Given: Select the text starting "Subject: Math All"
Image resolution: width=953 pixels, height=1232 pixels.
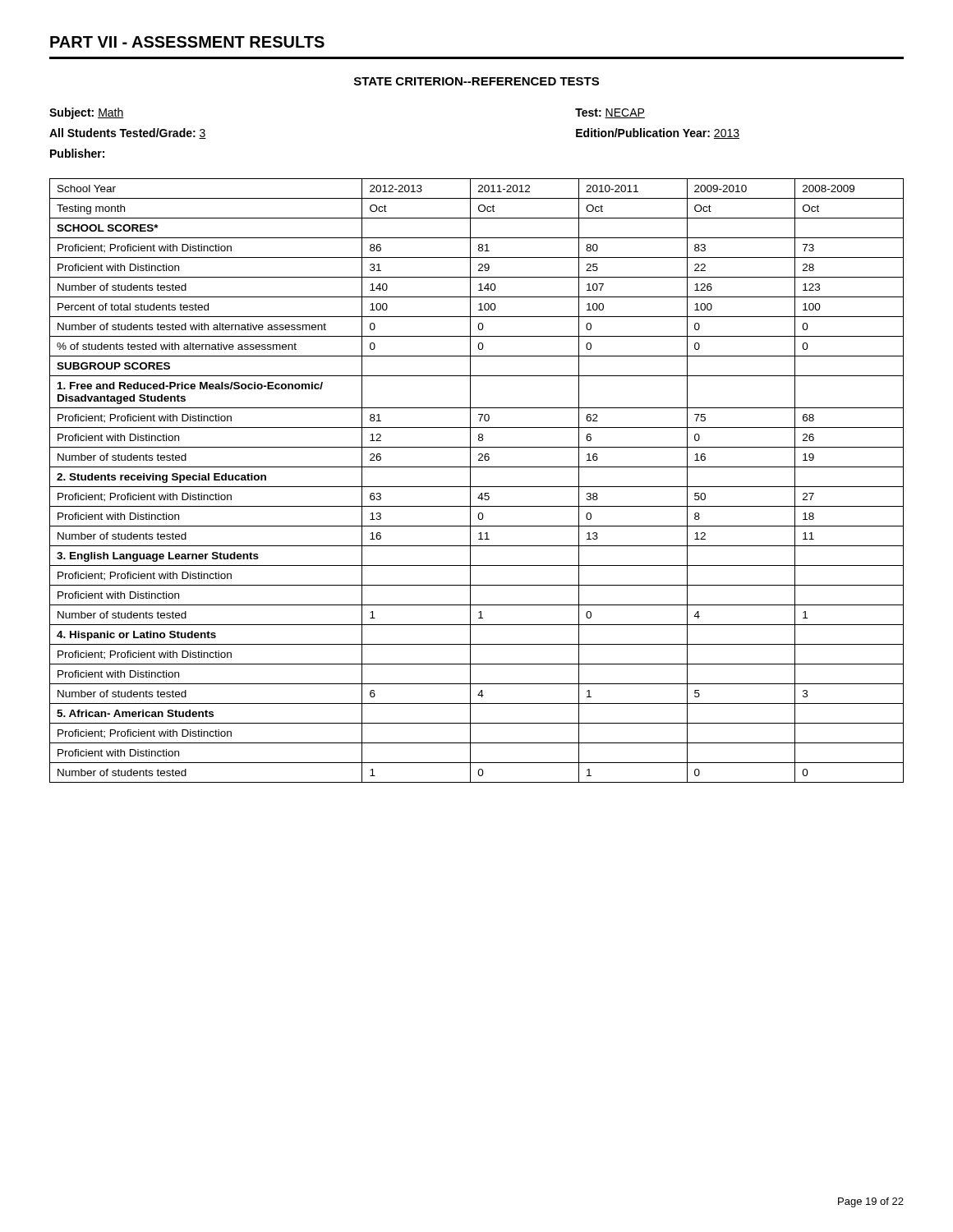Looking at the screenshot, I should pos(83,113).
